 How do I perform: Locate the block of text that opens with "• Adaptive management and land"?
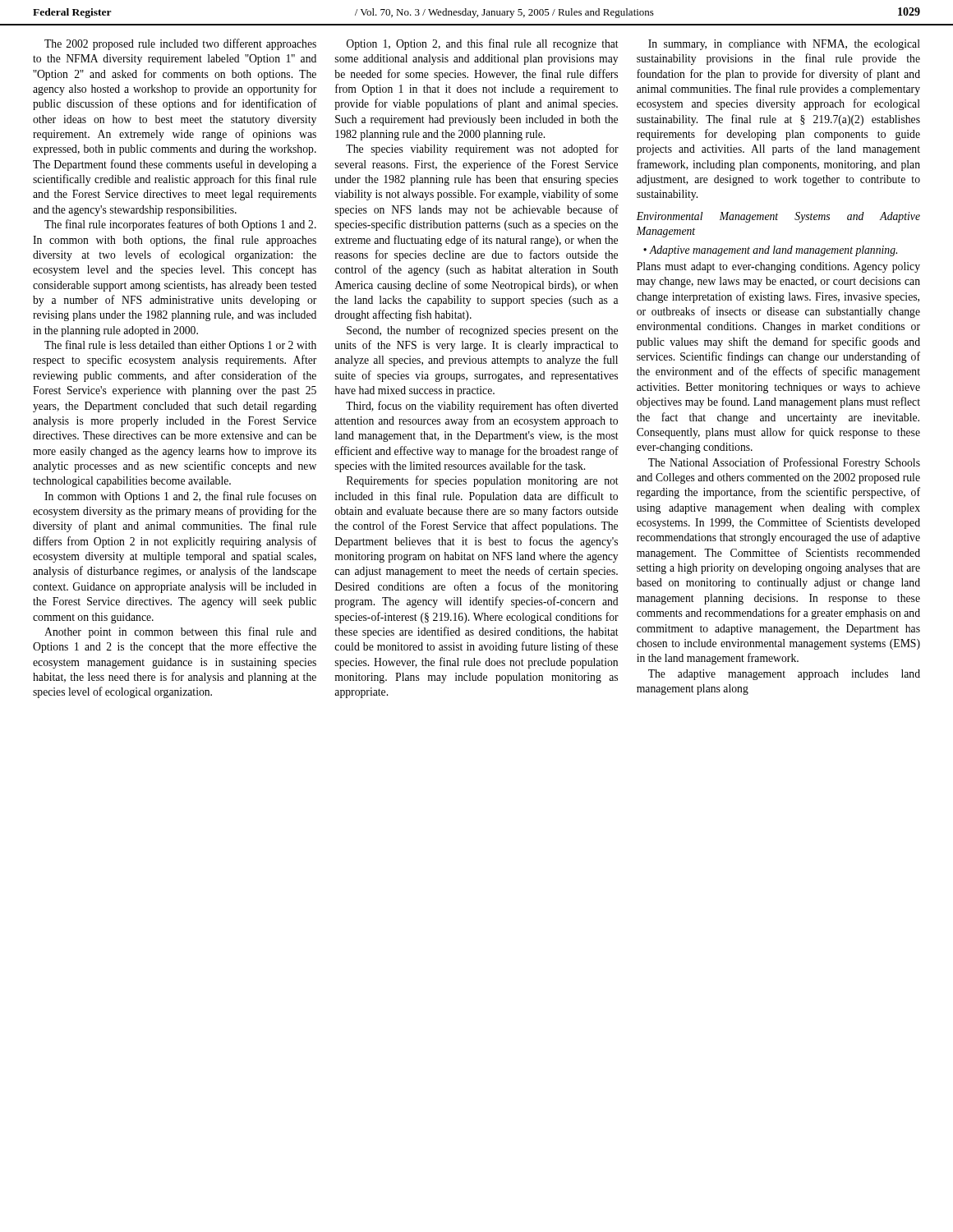pos(771,250)
